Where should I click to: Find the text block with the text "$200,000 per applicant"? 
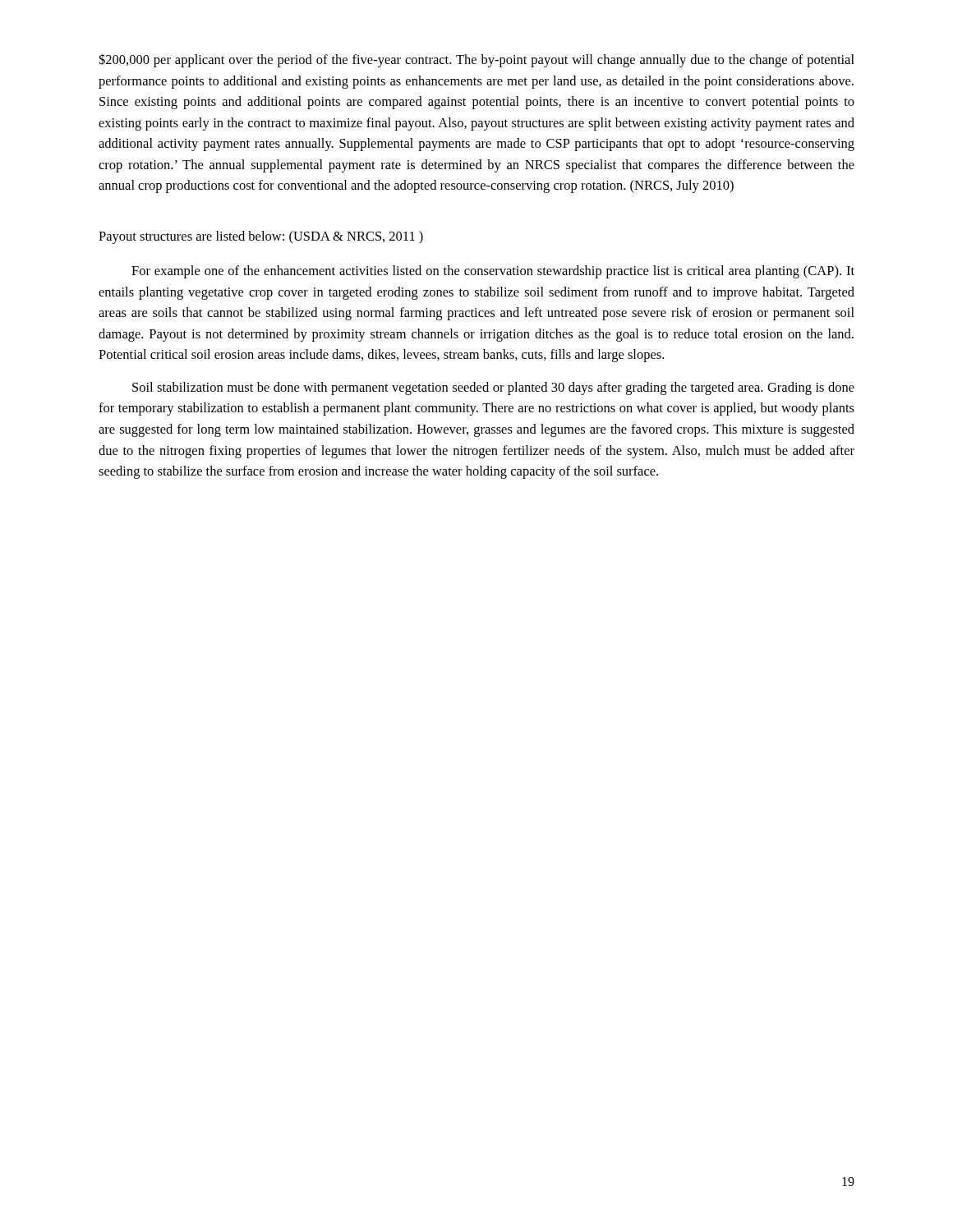point(476,123)
